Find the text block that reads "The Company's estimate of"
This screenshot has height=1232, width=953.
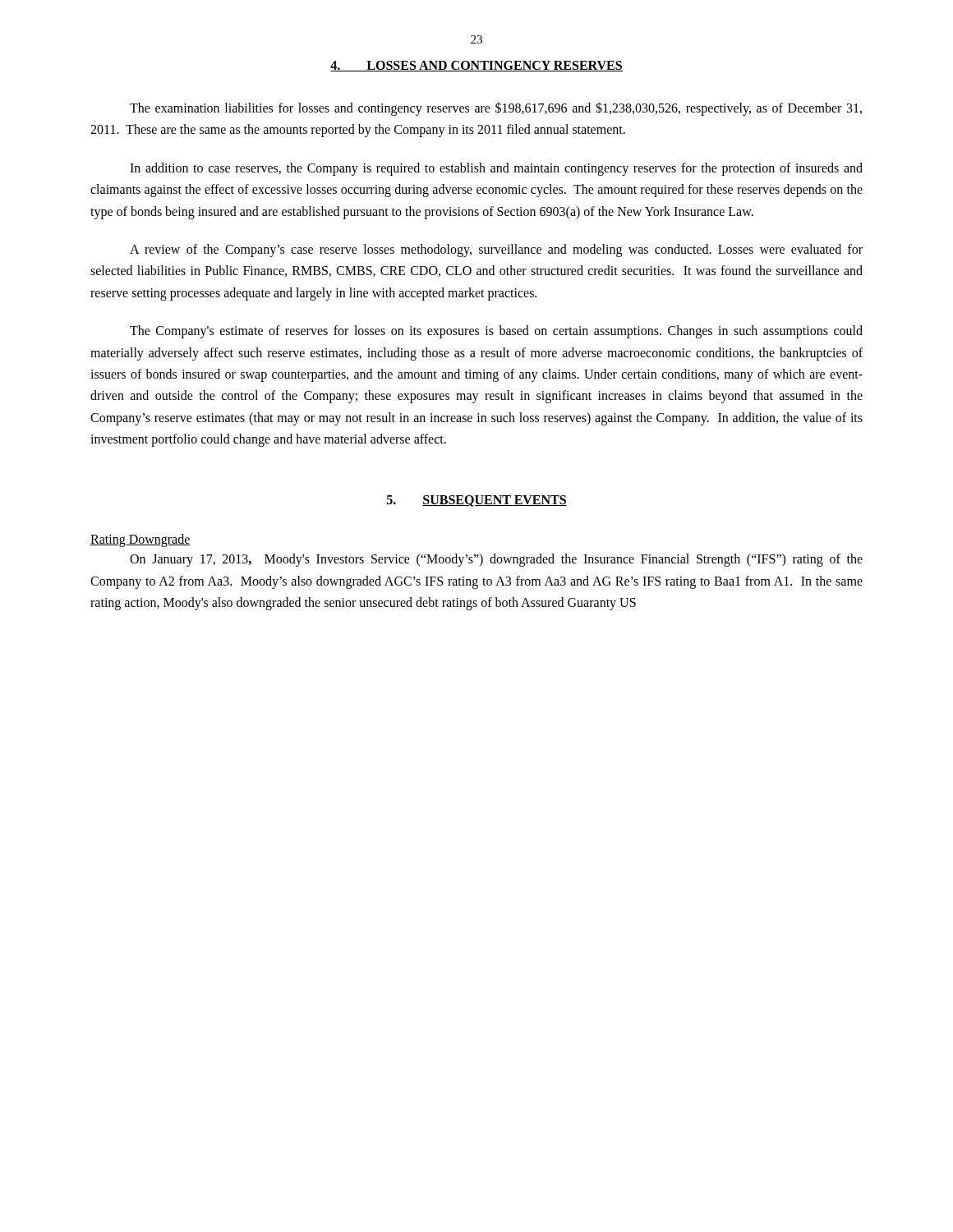(476, 385)
